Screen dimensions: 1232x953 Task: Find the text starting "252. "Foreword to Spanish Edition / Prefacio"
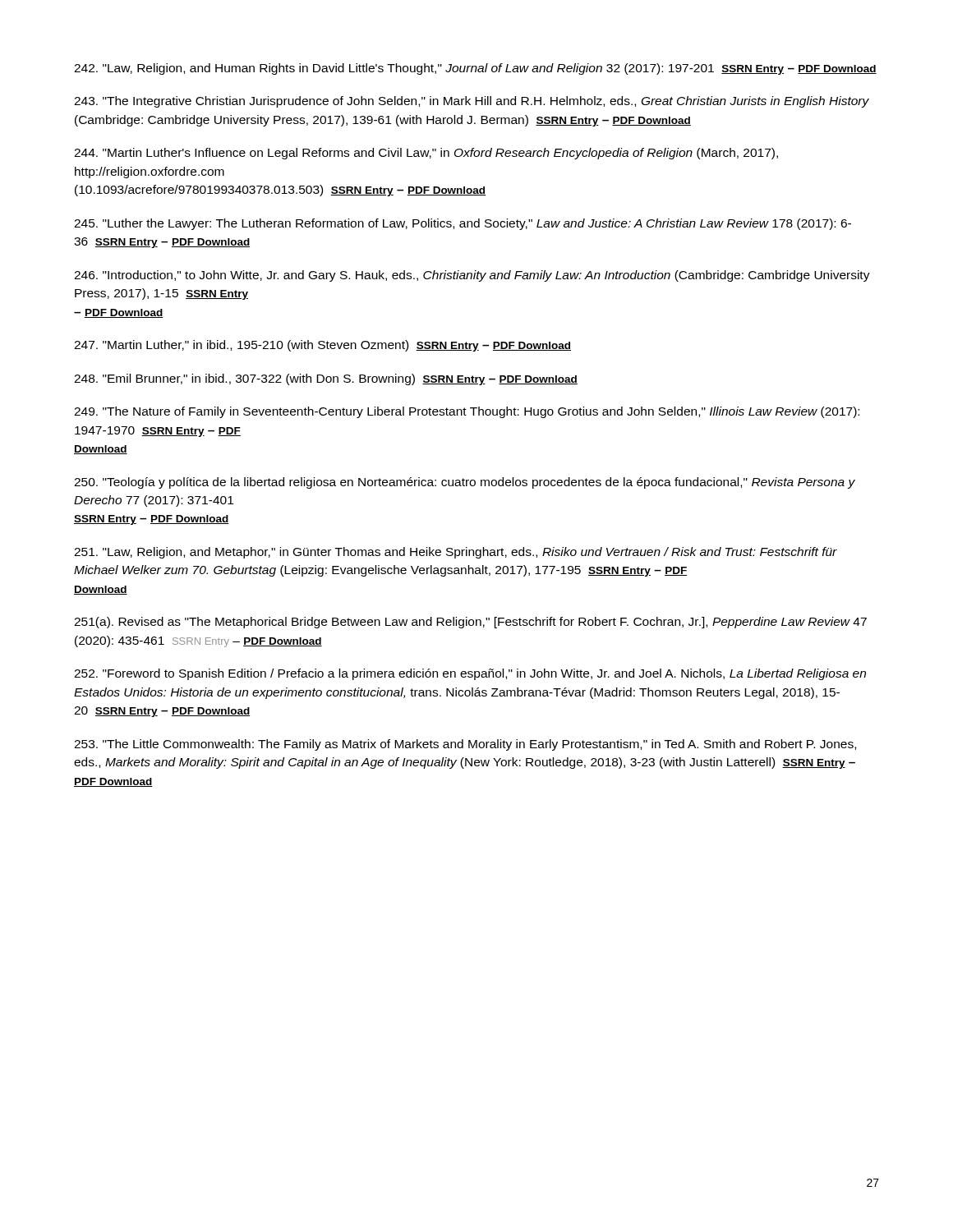click(470, 692)
